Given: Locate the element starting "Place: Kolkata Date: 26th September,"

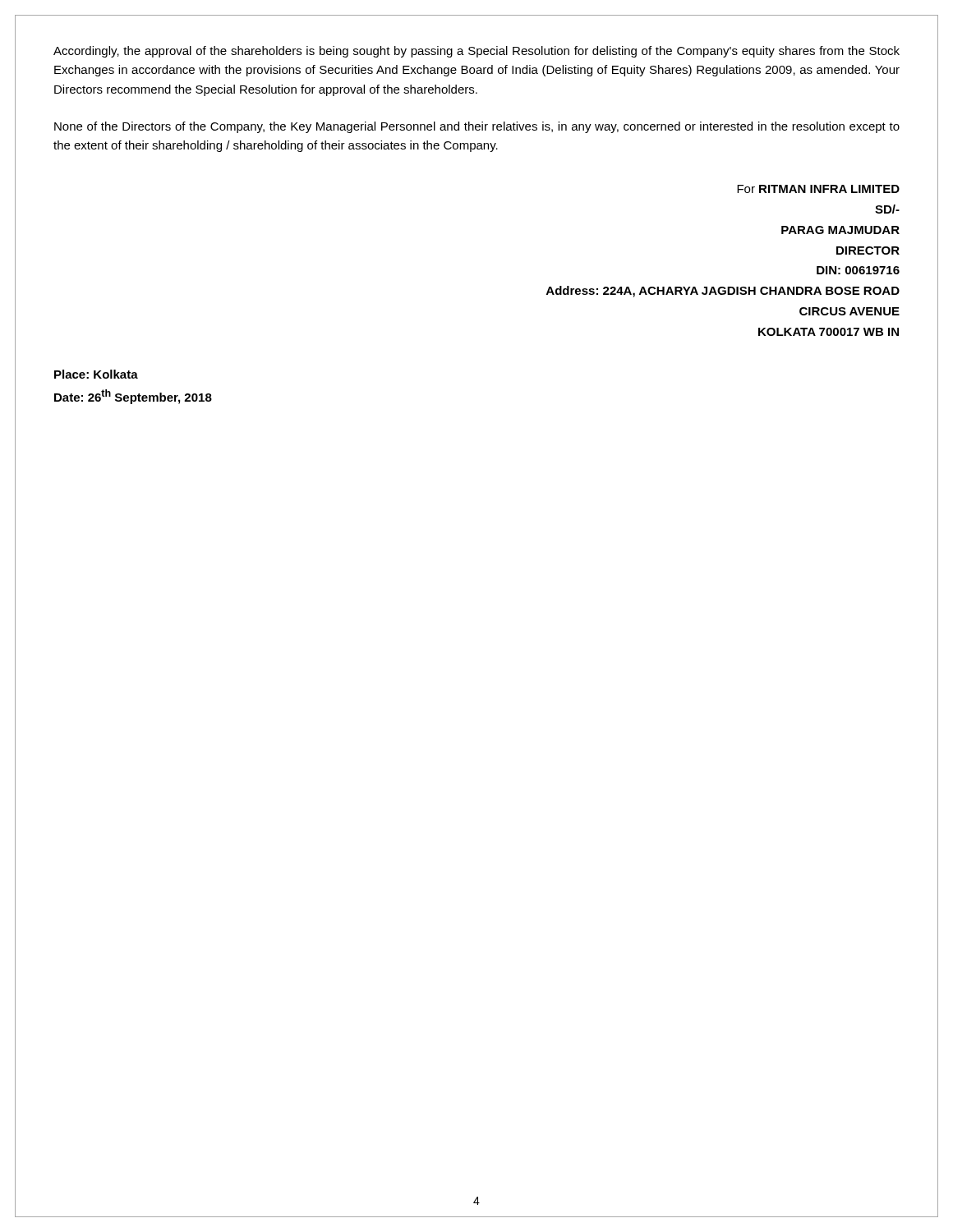Looking at the screenshot, I should (x=133, y=386).
